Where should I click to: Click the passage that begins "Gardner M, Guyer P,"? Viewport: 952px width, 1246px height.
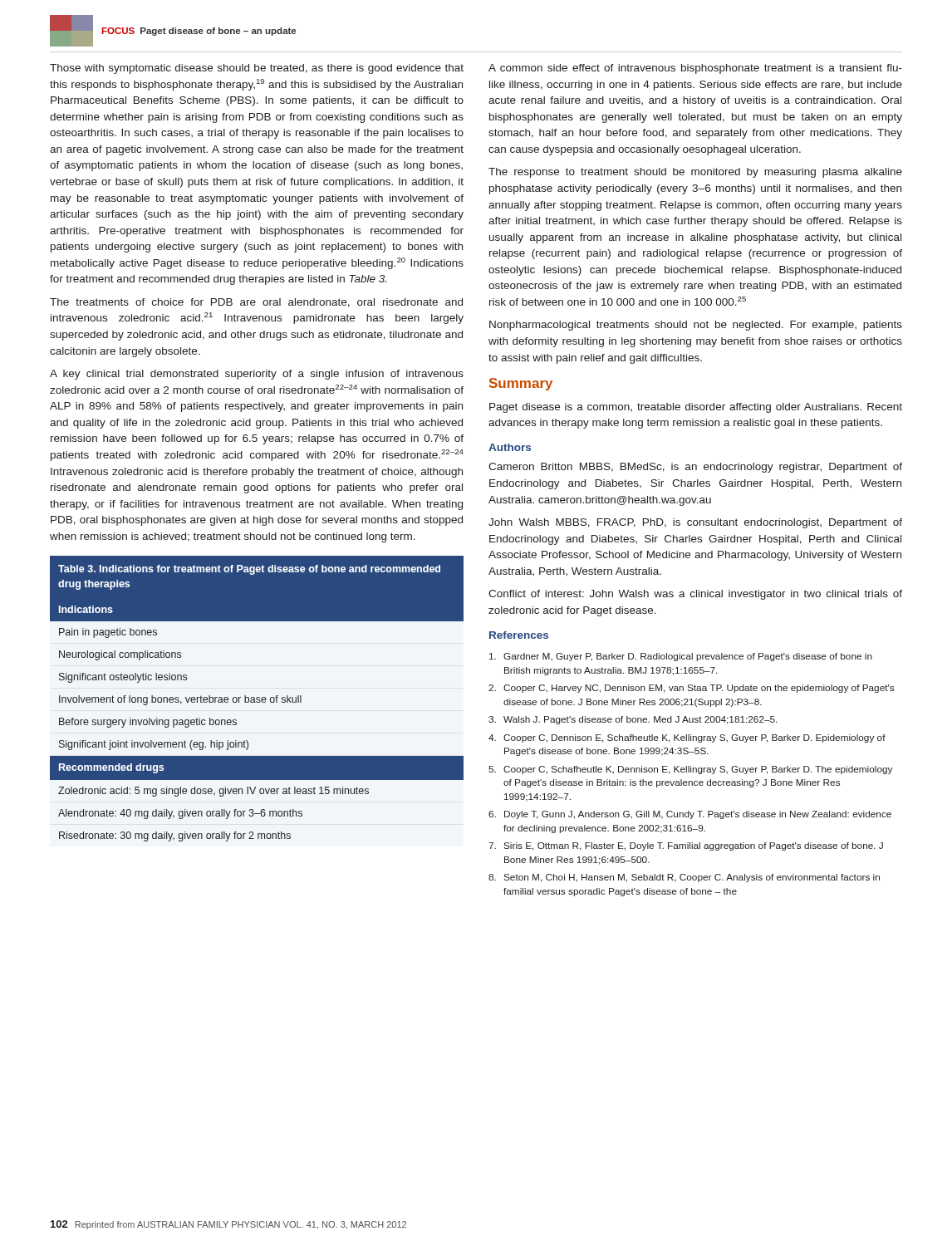pyautogui.click(x=695, y=774)
